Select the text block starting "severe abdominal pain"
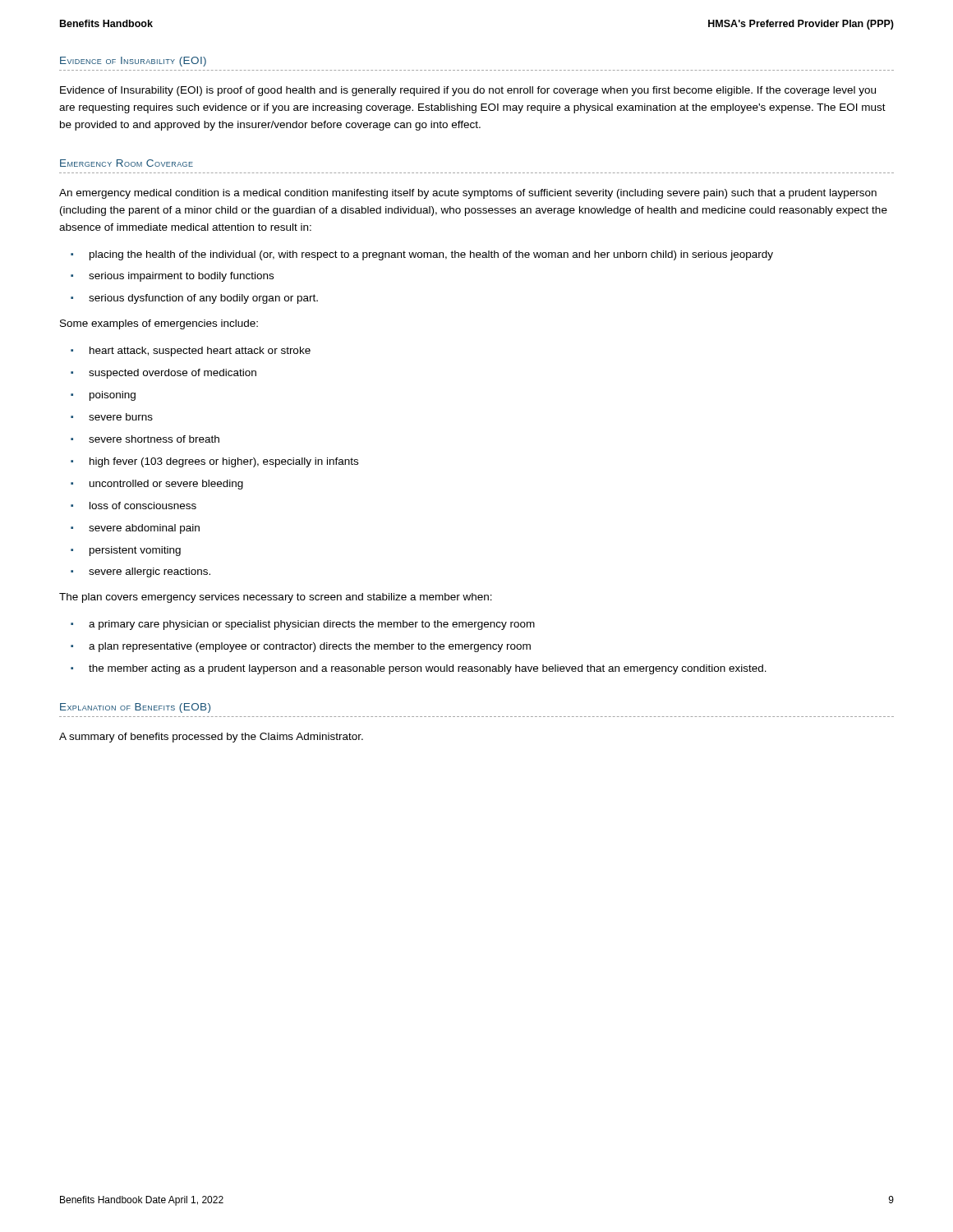This screenshot has width=953, height=1232. [x=145, y=527]
